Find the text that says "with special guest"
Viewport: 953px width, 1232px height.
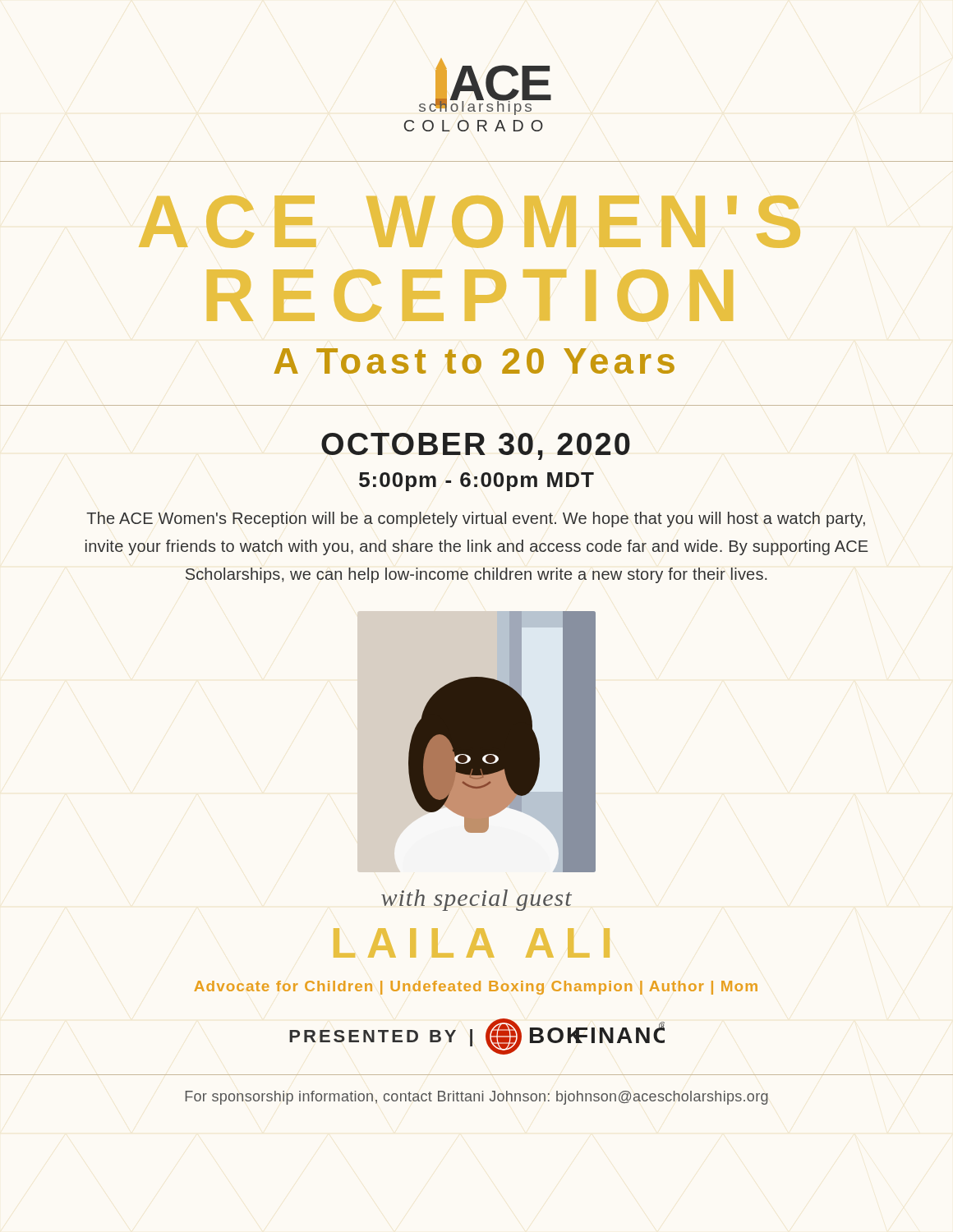pos(476,897)
